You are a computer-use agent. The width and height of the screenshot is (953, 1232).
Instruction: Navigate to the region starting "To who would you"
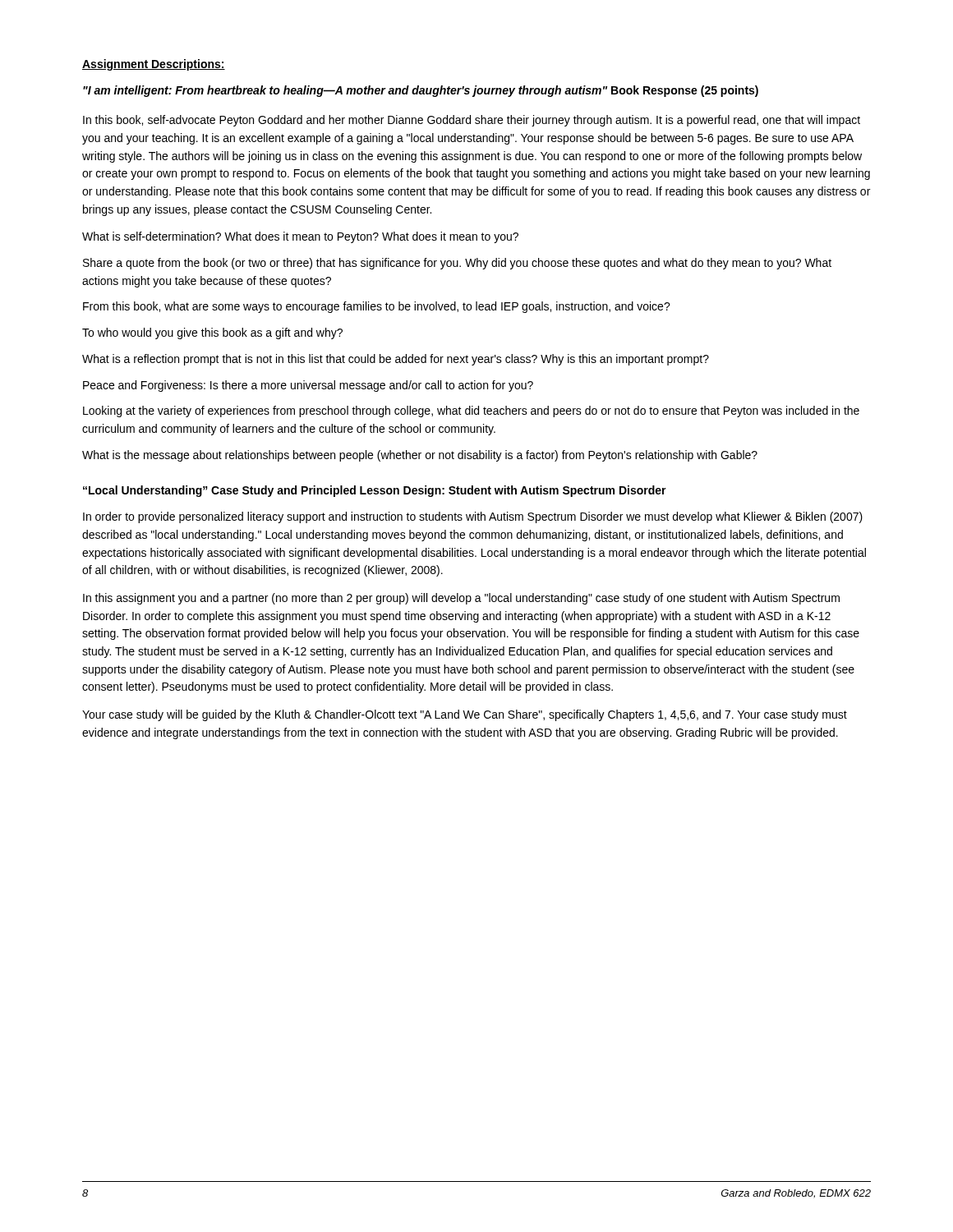point(213,333)
